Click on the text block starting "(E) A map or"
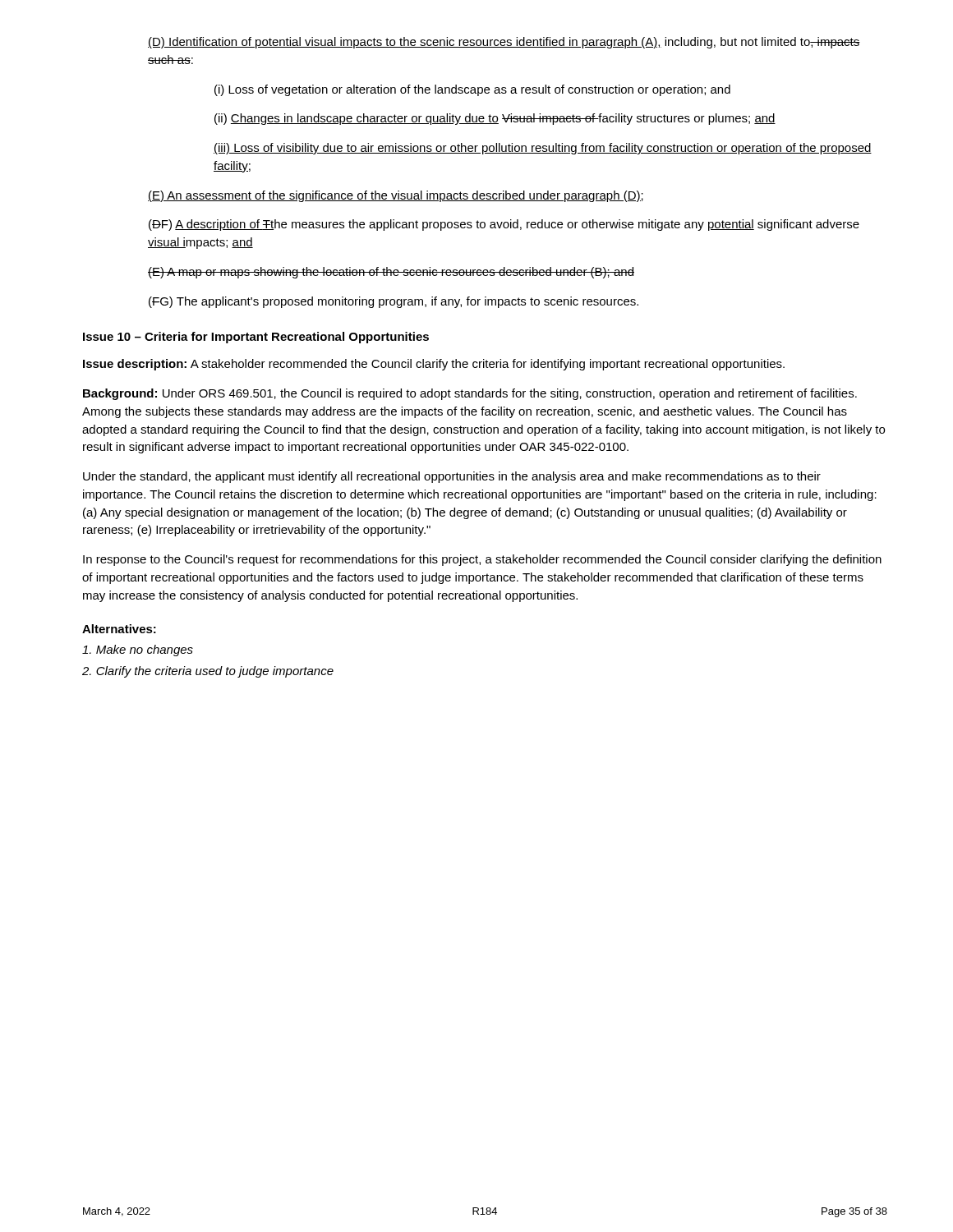 (x=391, y=271)
